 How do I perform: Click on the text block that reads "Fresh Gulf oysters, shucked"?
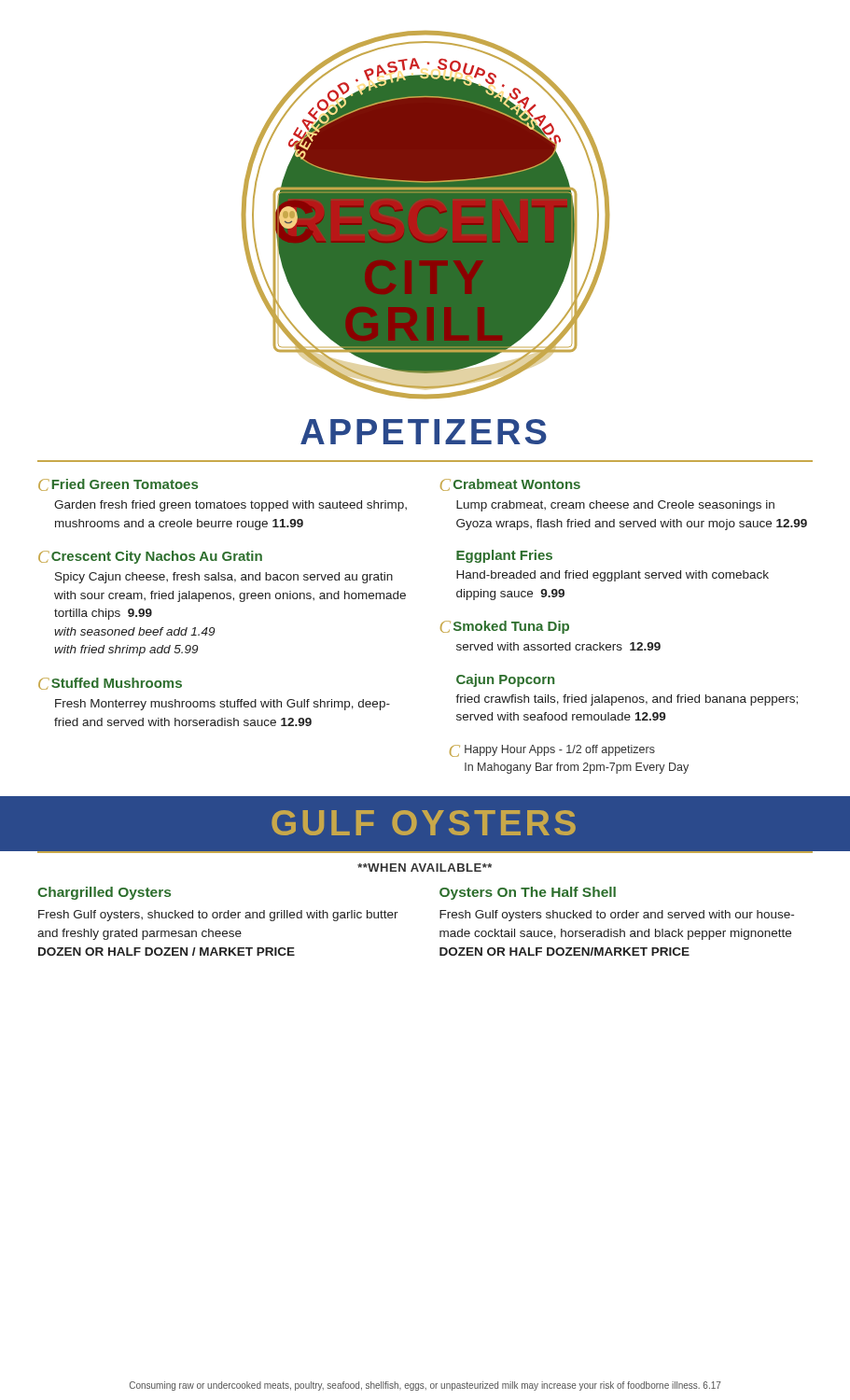pos(218,933)
